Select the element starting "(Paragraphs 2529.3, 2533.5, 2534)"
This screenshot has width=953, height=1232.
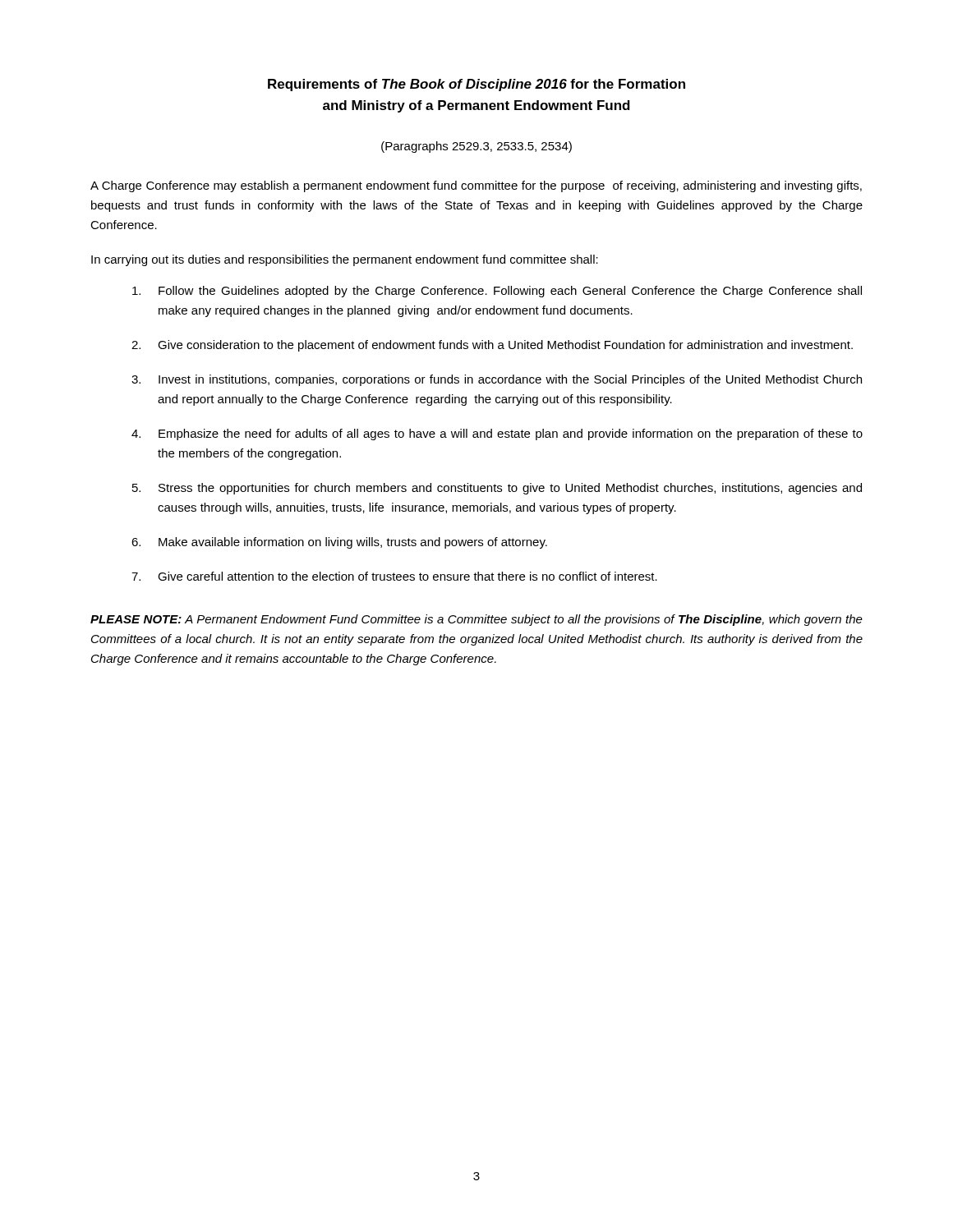476,146
